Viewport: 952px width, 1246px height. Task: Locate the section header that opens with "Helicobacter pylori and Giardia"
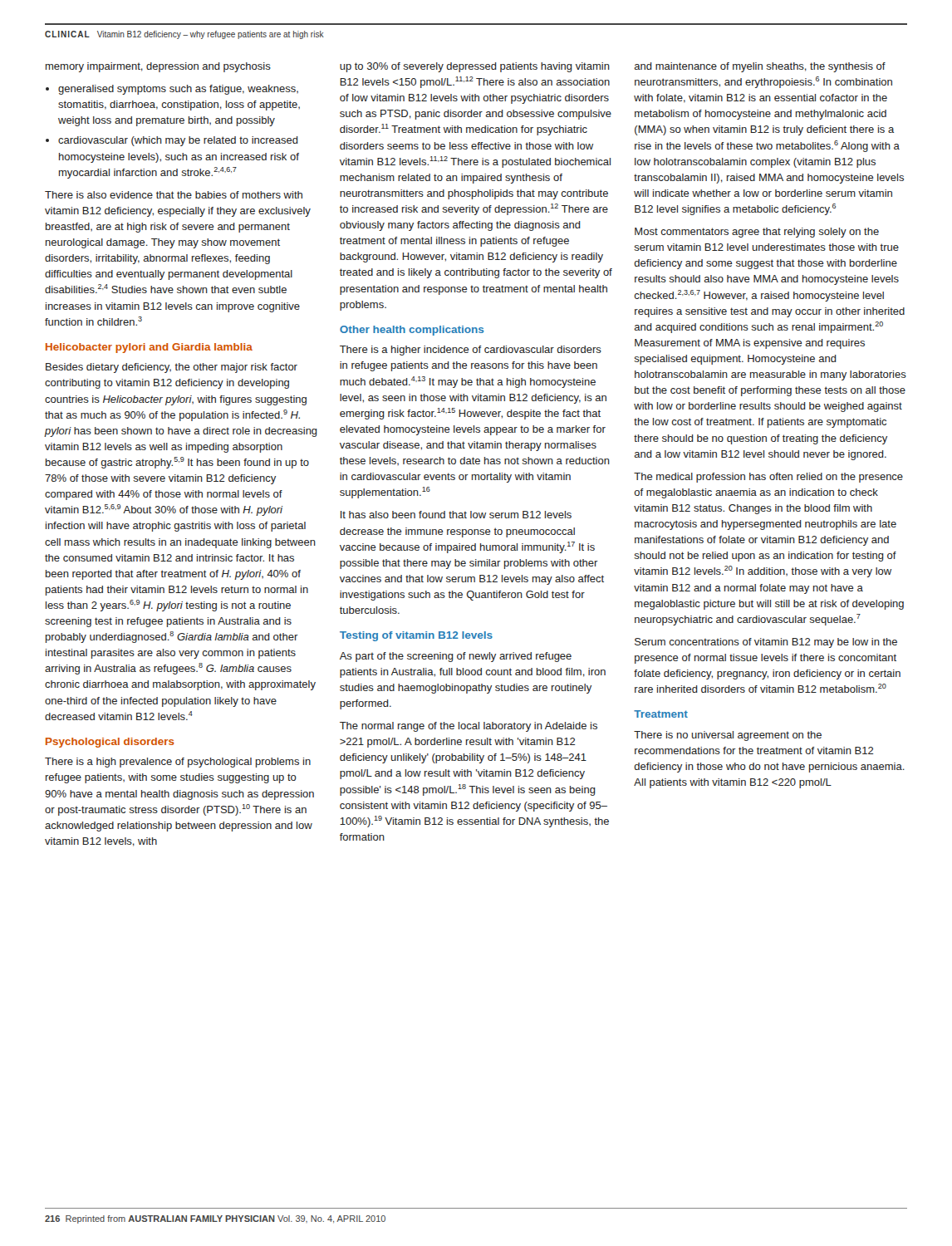149,347
